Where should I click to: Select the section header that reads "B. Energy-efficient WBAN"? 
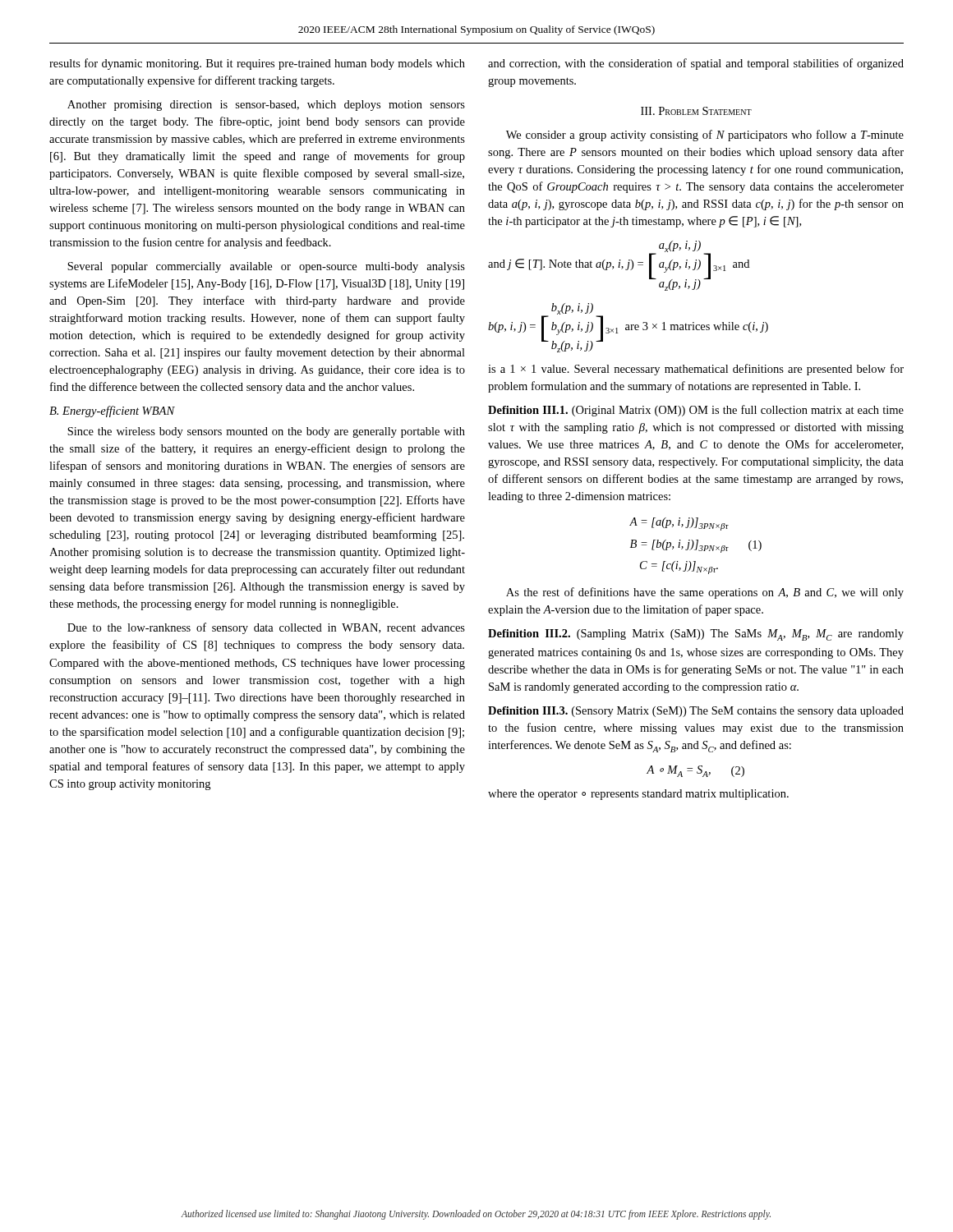click(112, 411)
